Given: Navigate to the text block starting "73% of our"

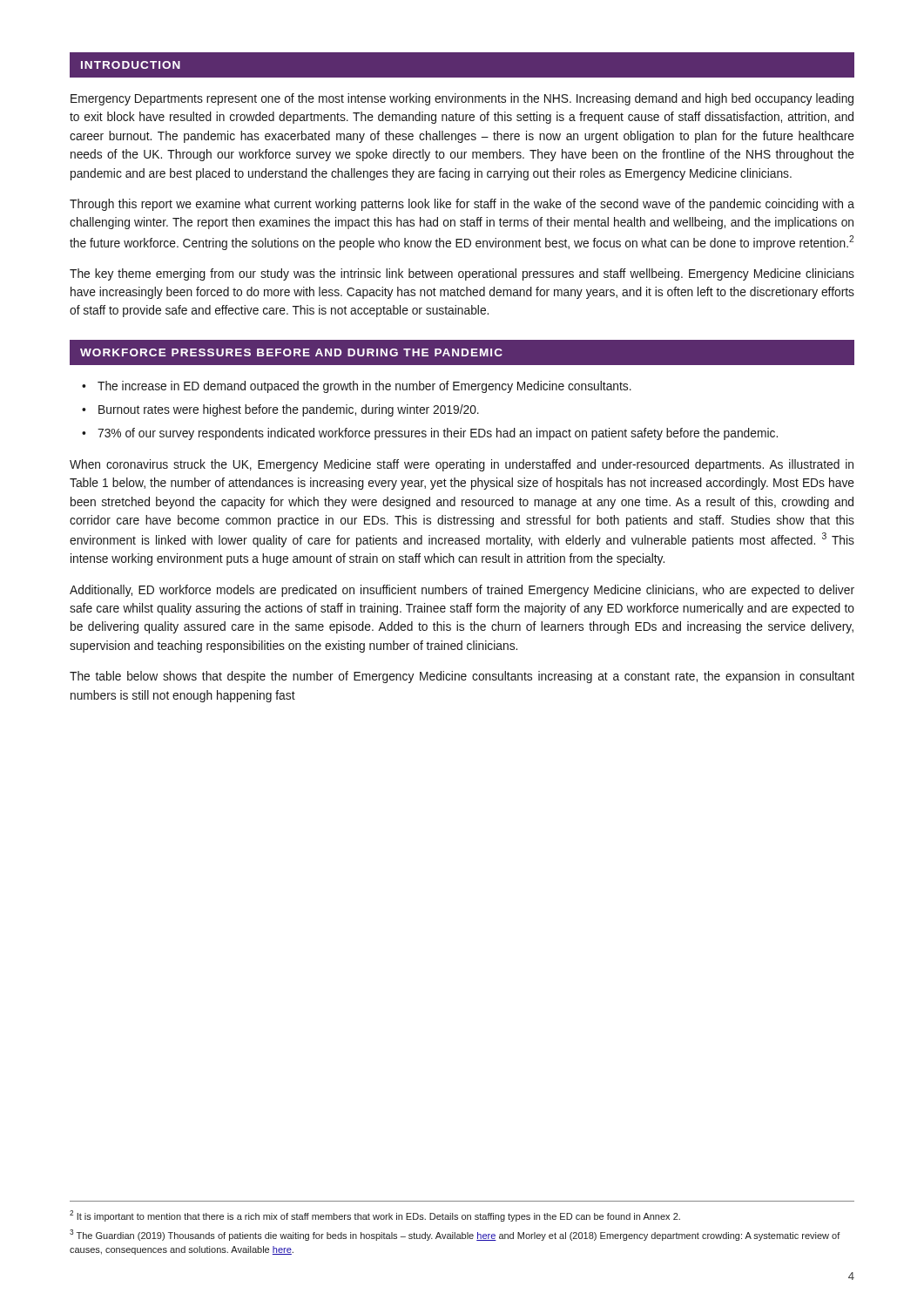Looking at the screenshot, I should tap(438, 434).
